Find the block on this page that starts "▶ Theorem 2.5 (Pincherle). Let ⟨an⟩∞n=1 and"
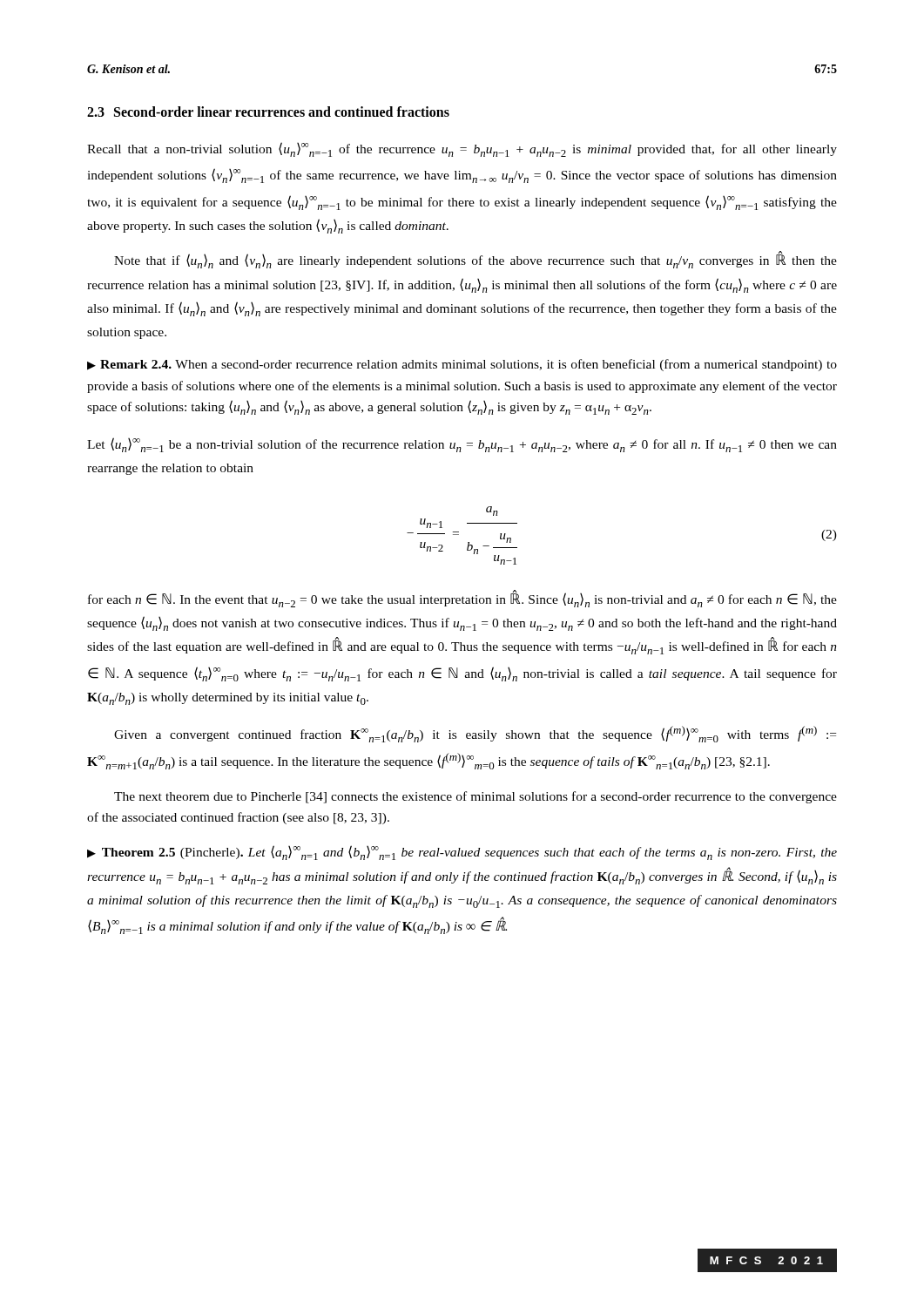Viewport: 924px width, 1307px height. [462, 890]
